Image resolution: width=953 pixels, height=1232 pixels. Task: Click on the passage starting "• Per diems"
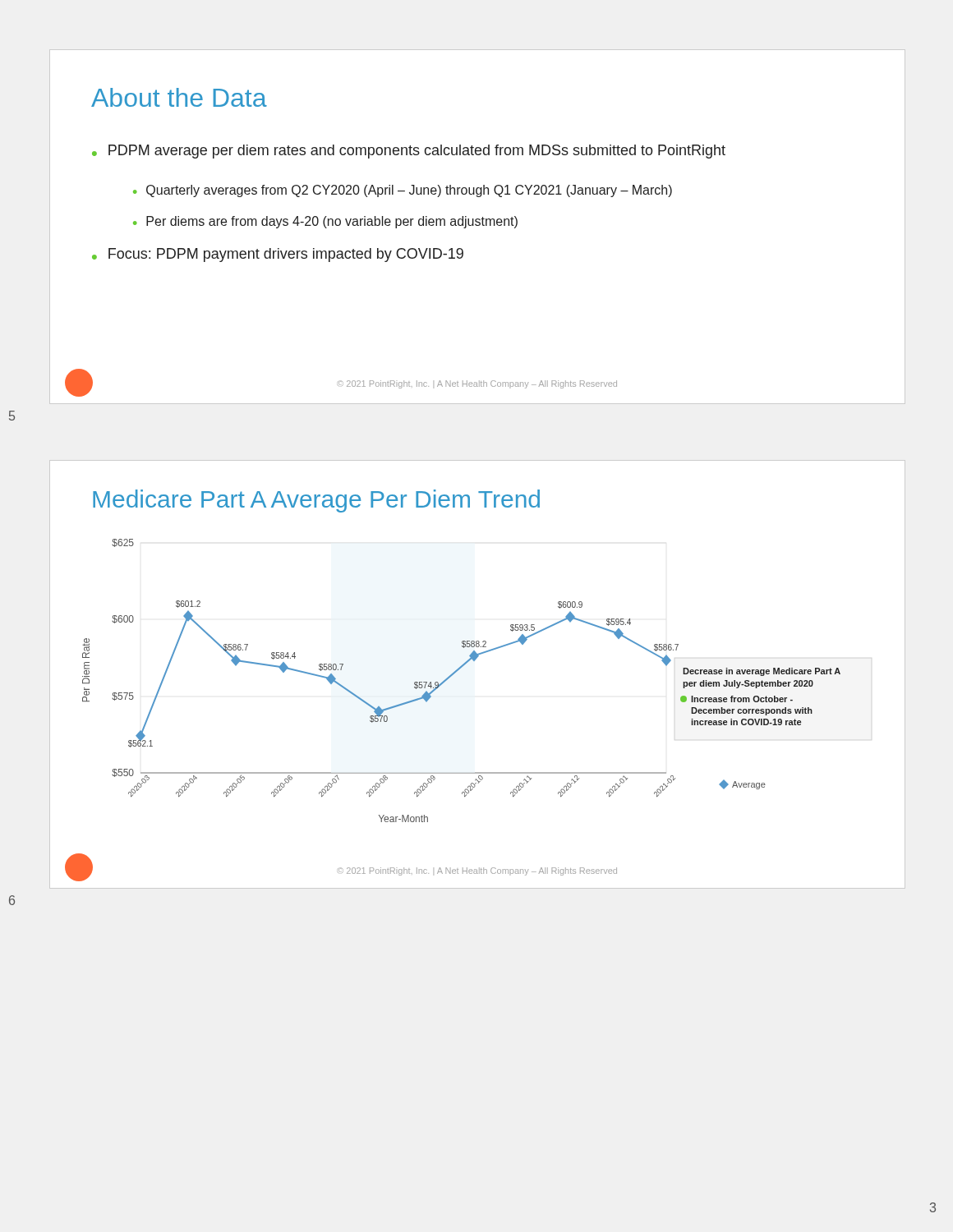click(325, 223)
